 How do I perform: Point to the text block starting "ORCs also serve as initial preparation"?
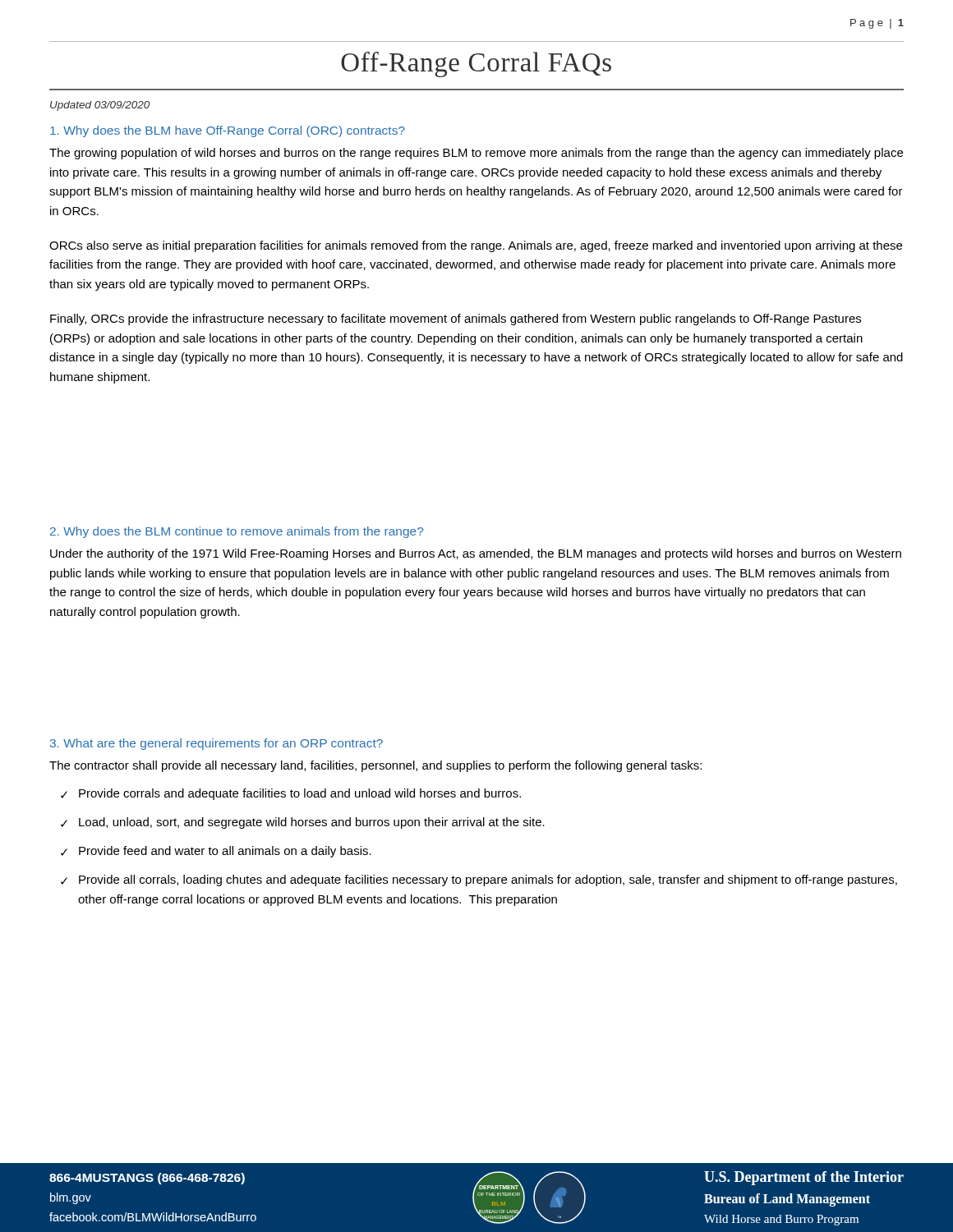click(x=476, y=264)
